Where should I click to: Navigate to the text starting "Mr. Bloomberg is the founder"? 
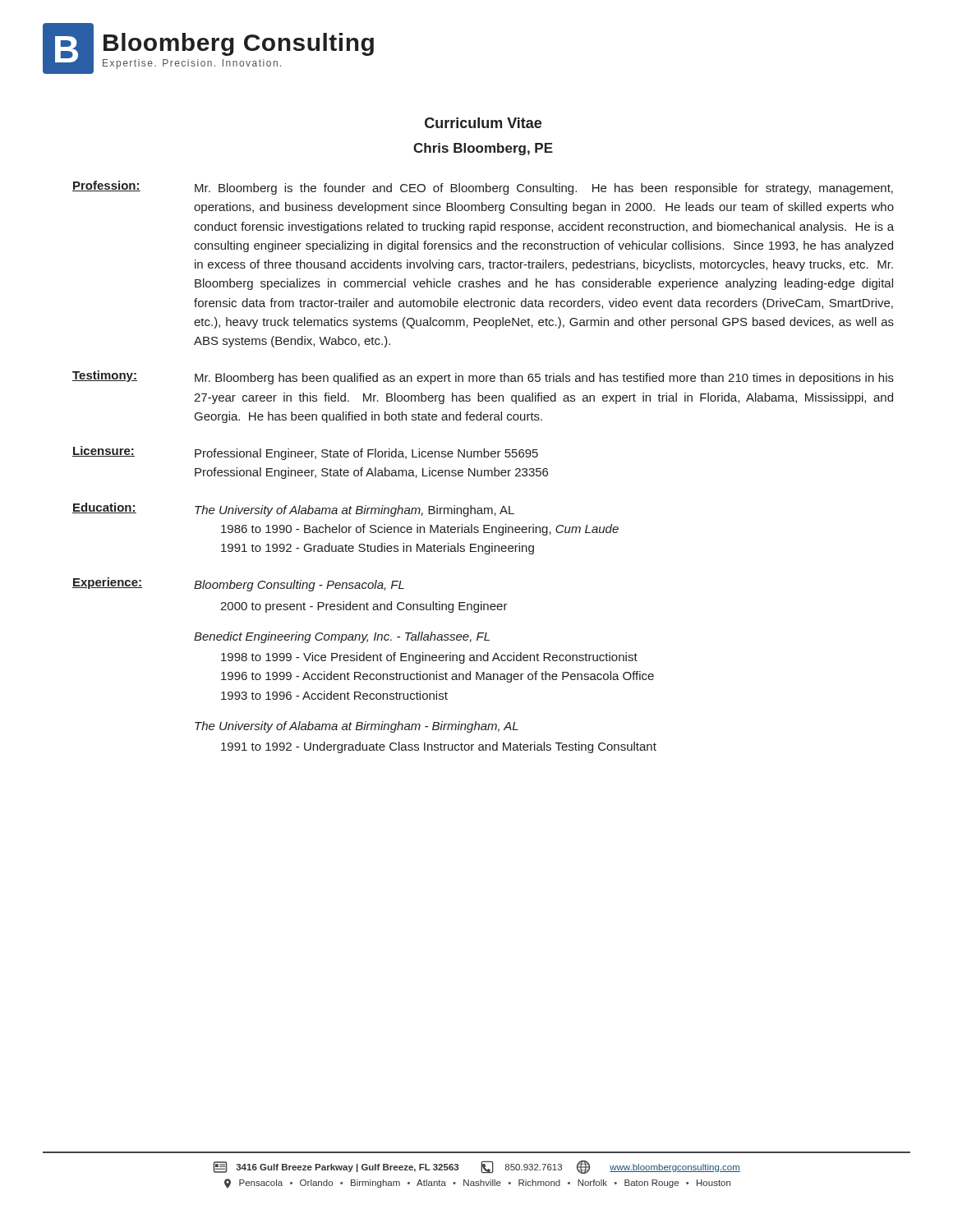pos(544,264)
